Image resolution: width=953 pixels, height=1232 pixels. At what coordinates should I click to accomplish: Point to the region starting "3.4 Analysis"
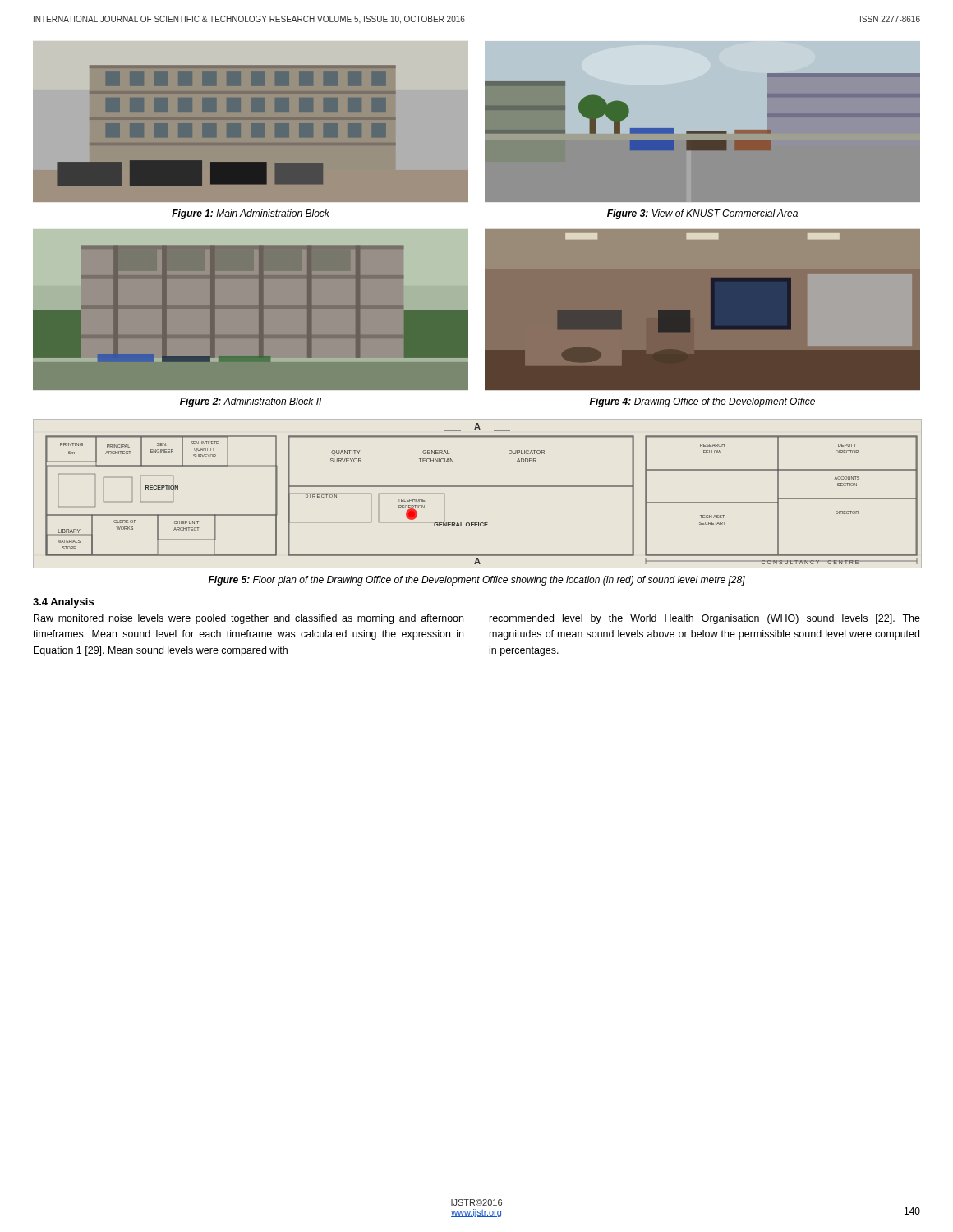[x=64, y=602]
